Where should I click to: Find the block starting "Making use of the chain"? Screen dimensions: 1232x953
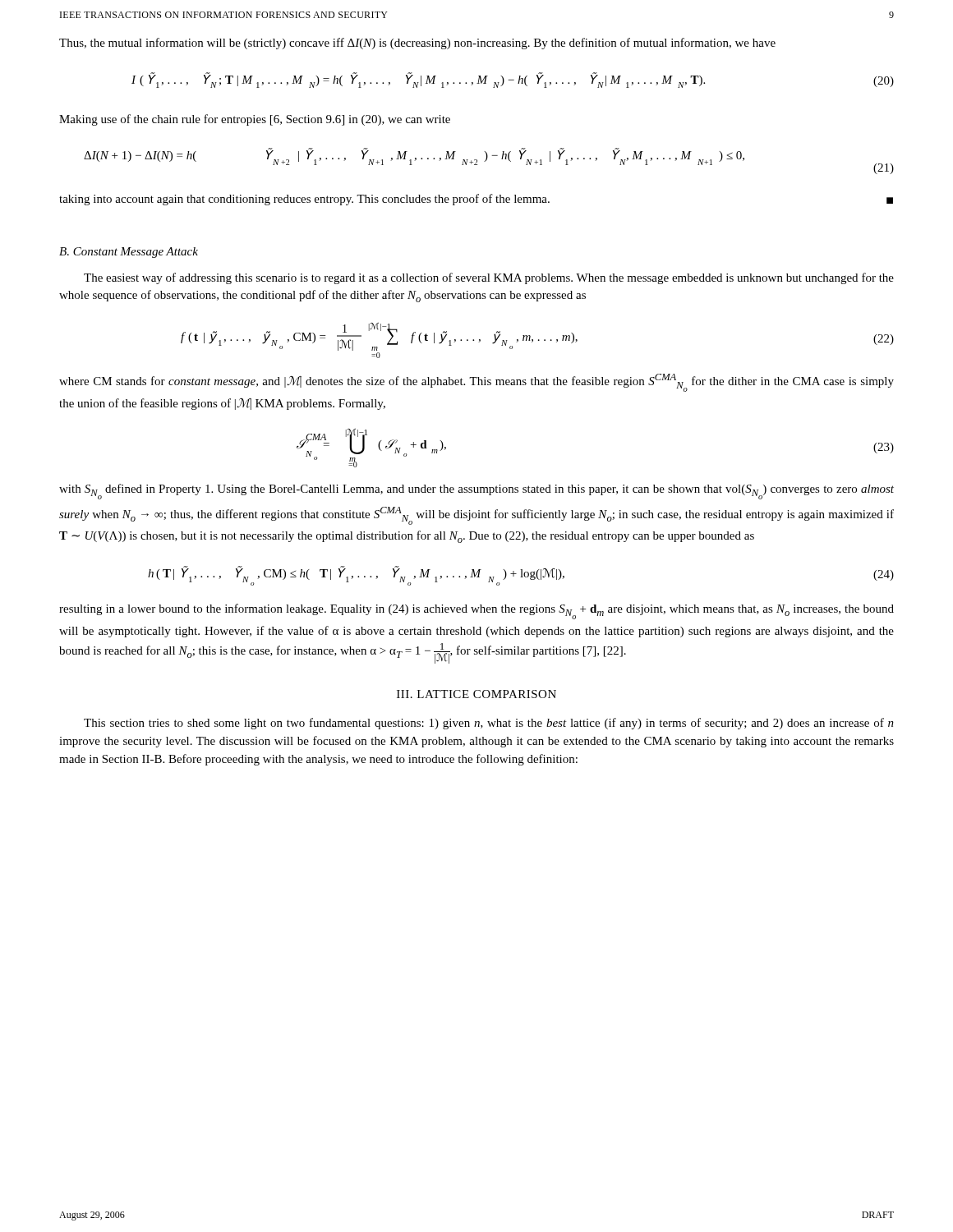(255, 119)
